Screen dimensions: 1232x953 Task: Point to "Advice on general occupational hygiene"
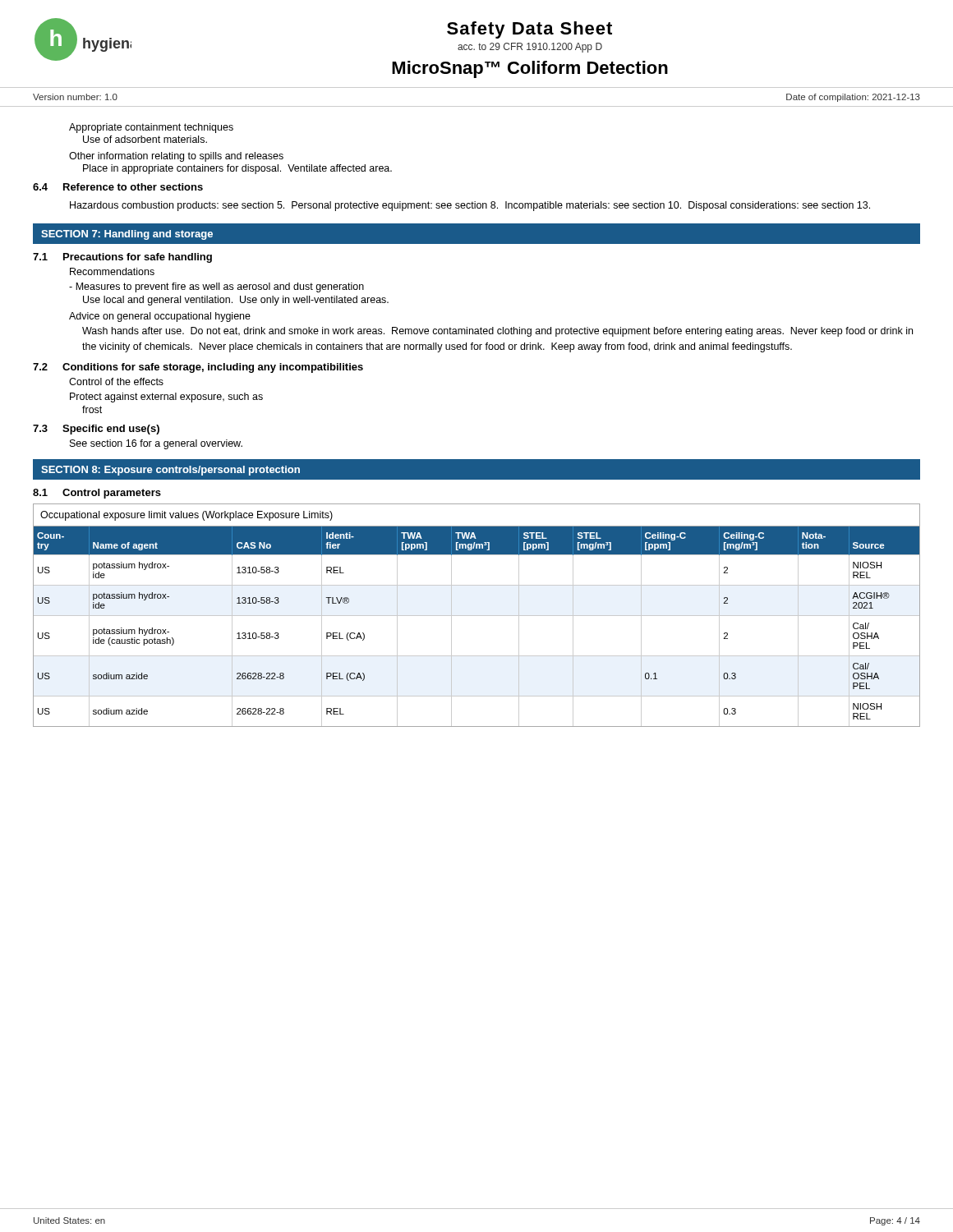(160, 316)
